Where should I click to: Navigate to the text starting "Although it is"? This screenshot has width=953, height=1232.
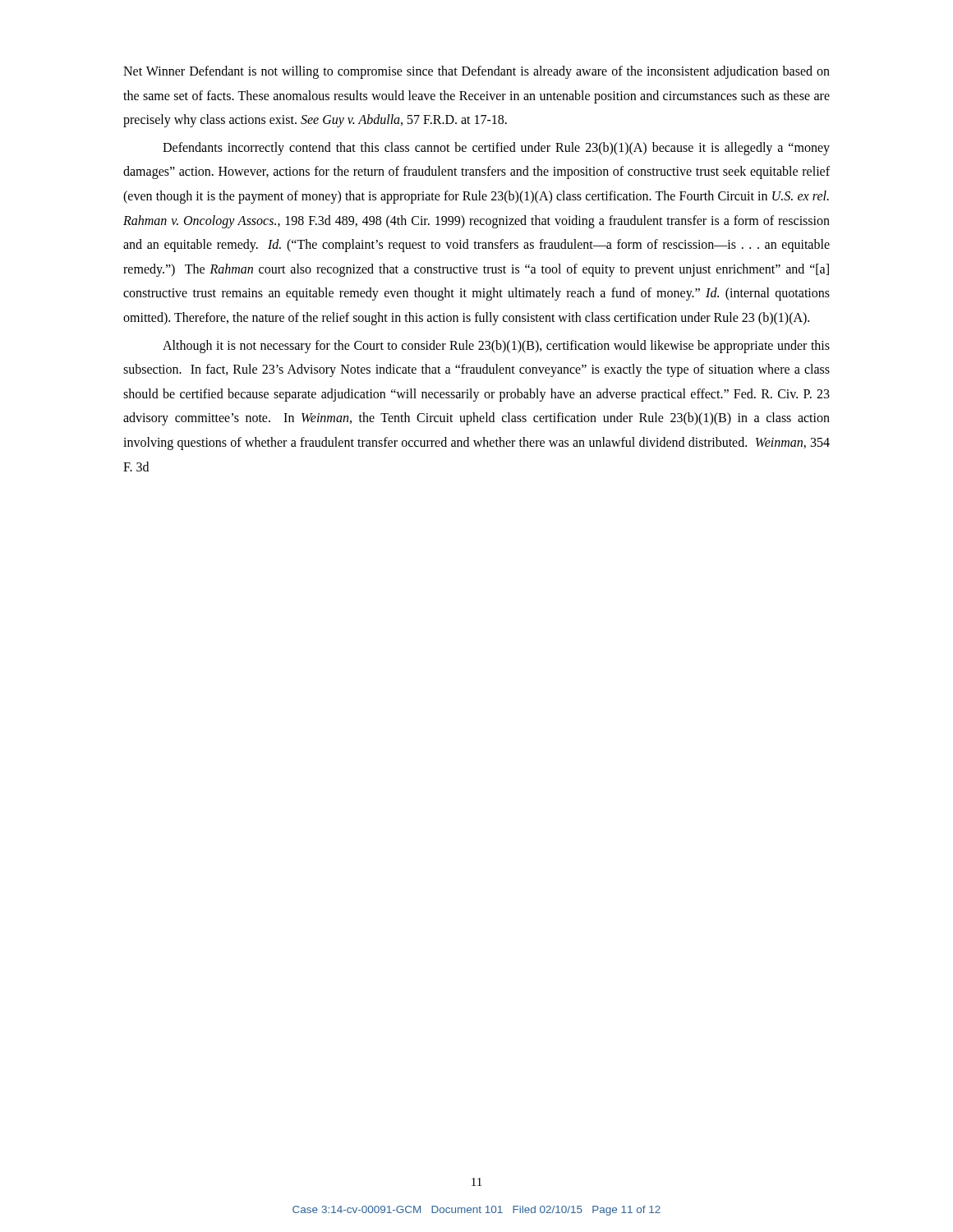[x=476, y=406]
